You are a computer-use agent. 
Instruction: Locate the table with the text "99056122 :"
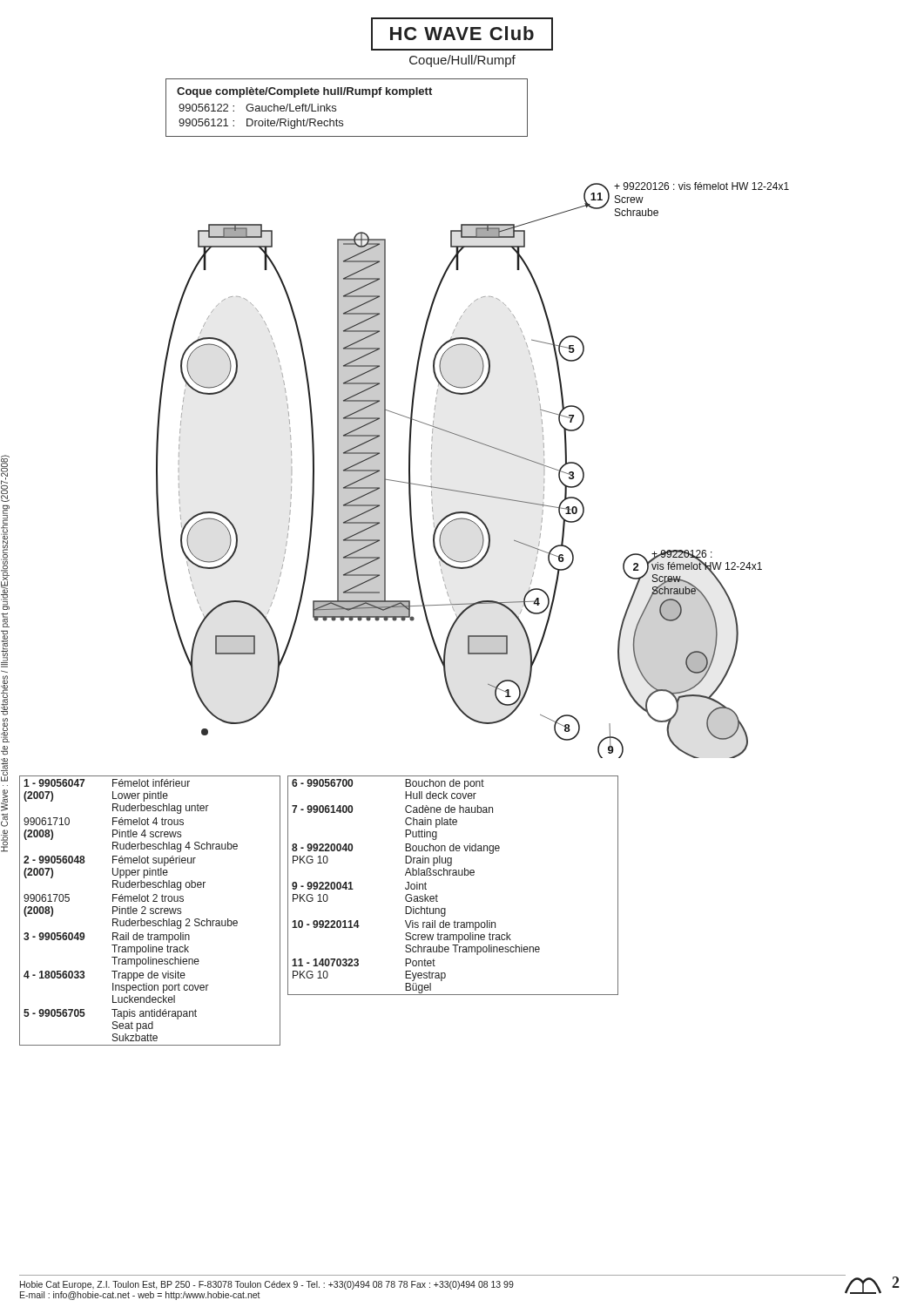tap(347, 108)
